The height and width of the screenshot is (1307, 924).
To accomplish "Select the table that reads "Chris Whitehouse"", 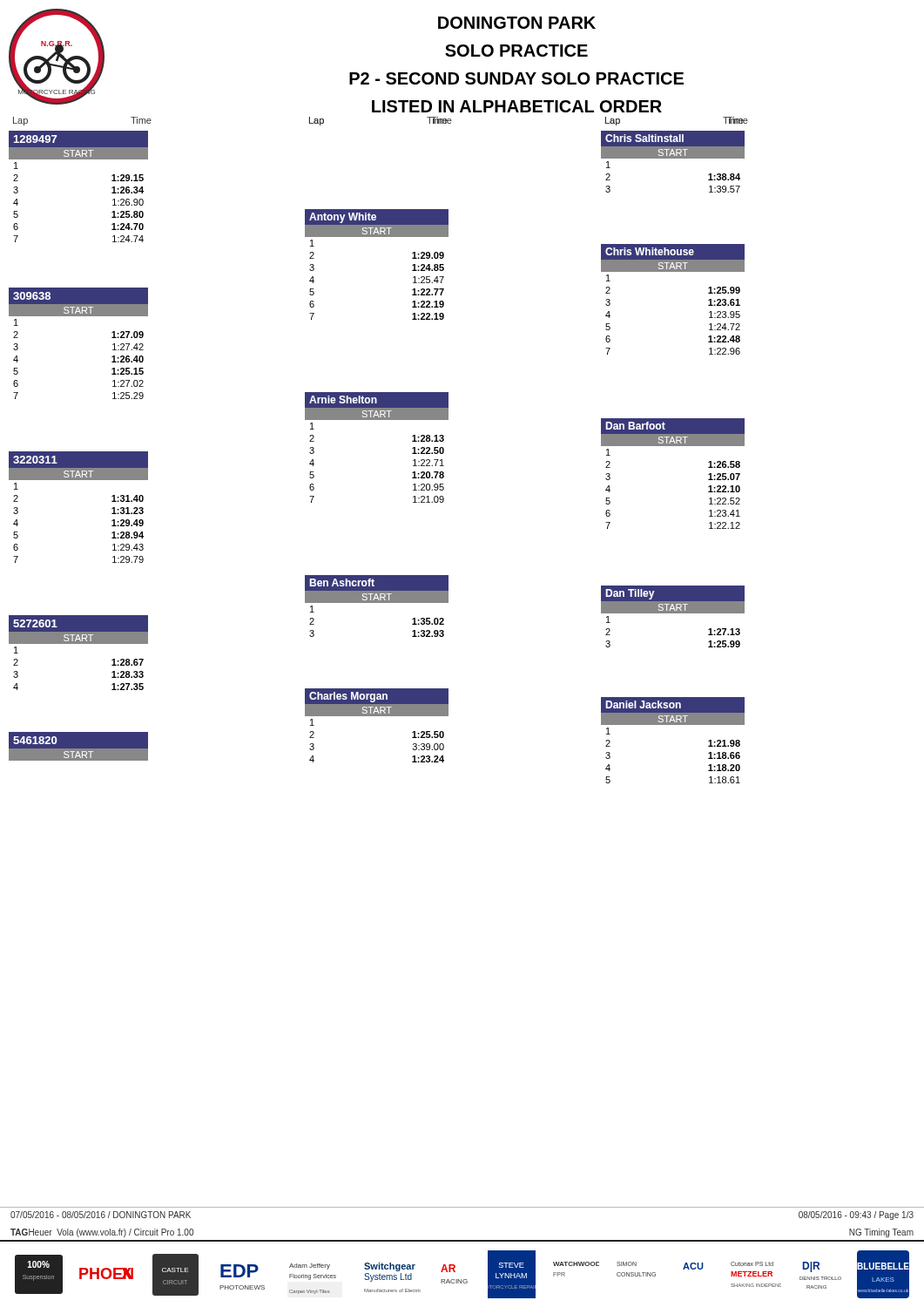I will pos(673,301).
